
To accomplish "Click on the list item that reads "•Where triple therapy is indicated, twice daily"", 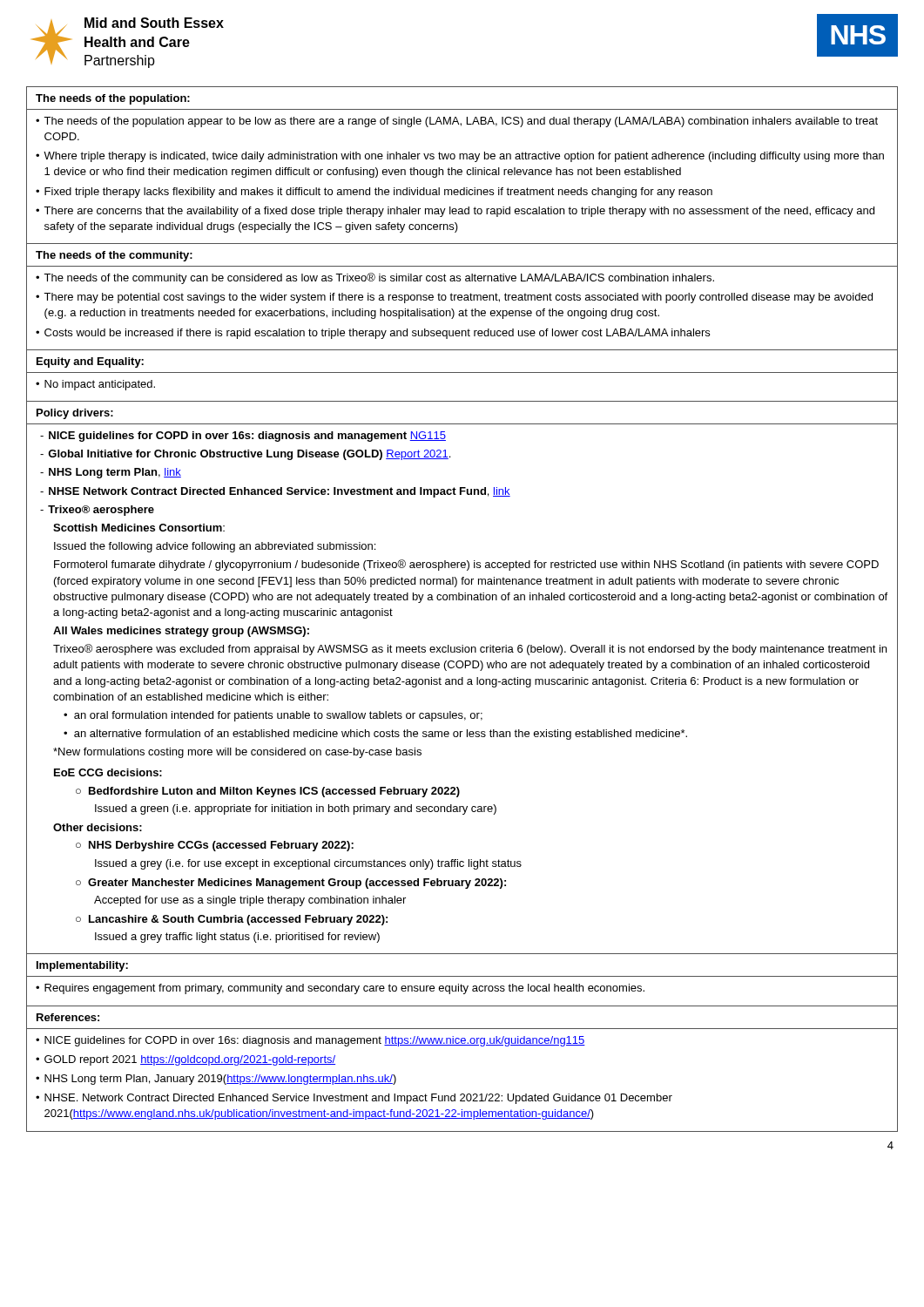I will [x=462, y=164].
